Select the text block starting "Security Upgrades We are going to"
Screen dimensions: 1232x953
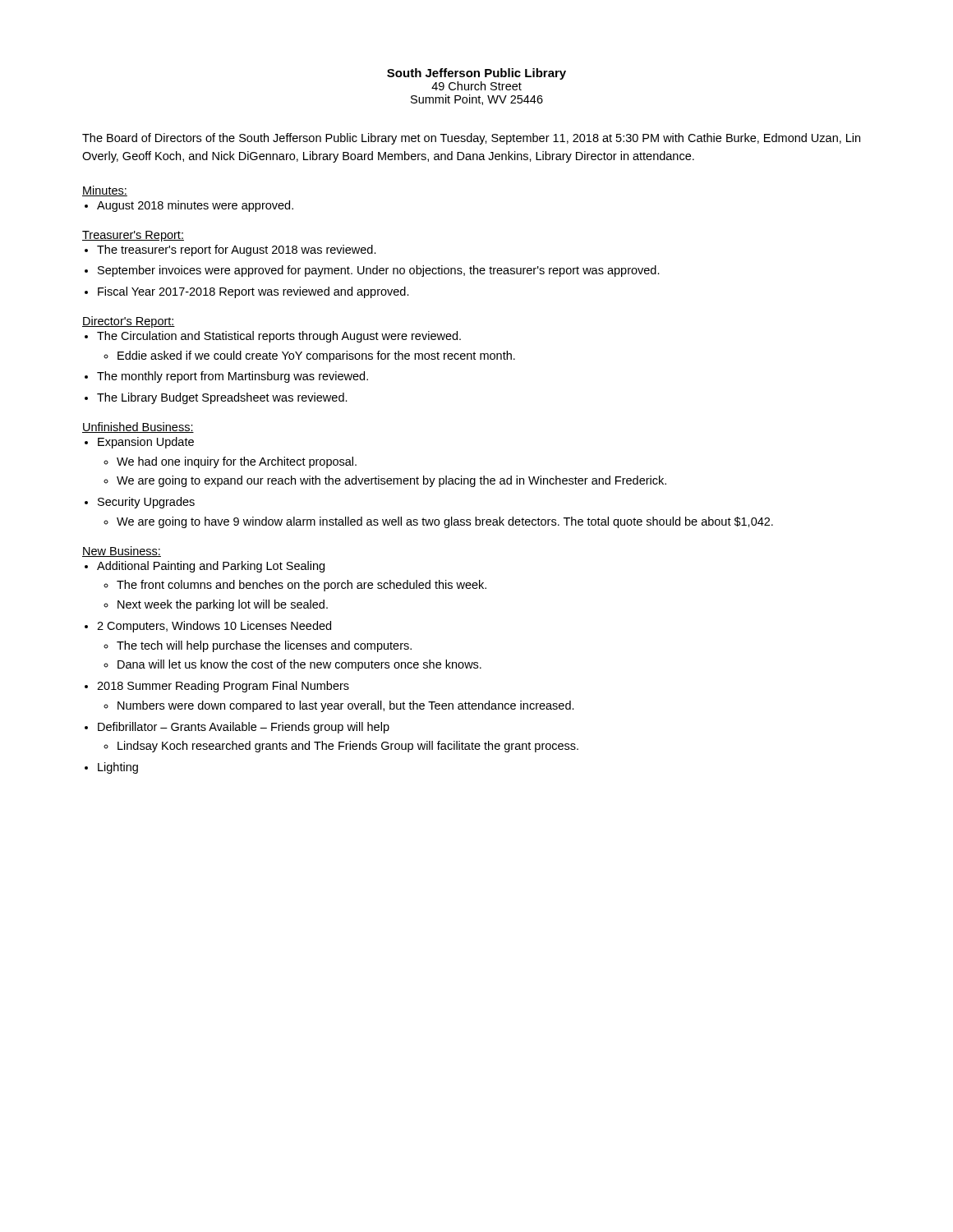tap(484, 513)
